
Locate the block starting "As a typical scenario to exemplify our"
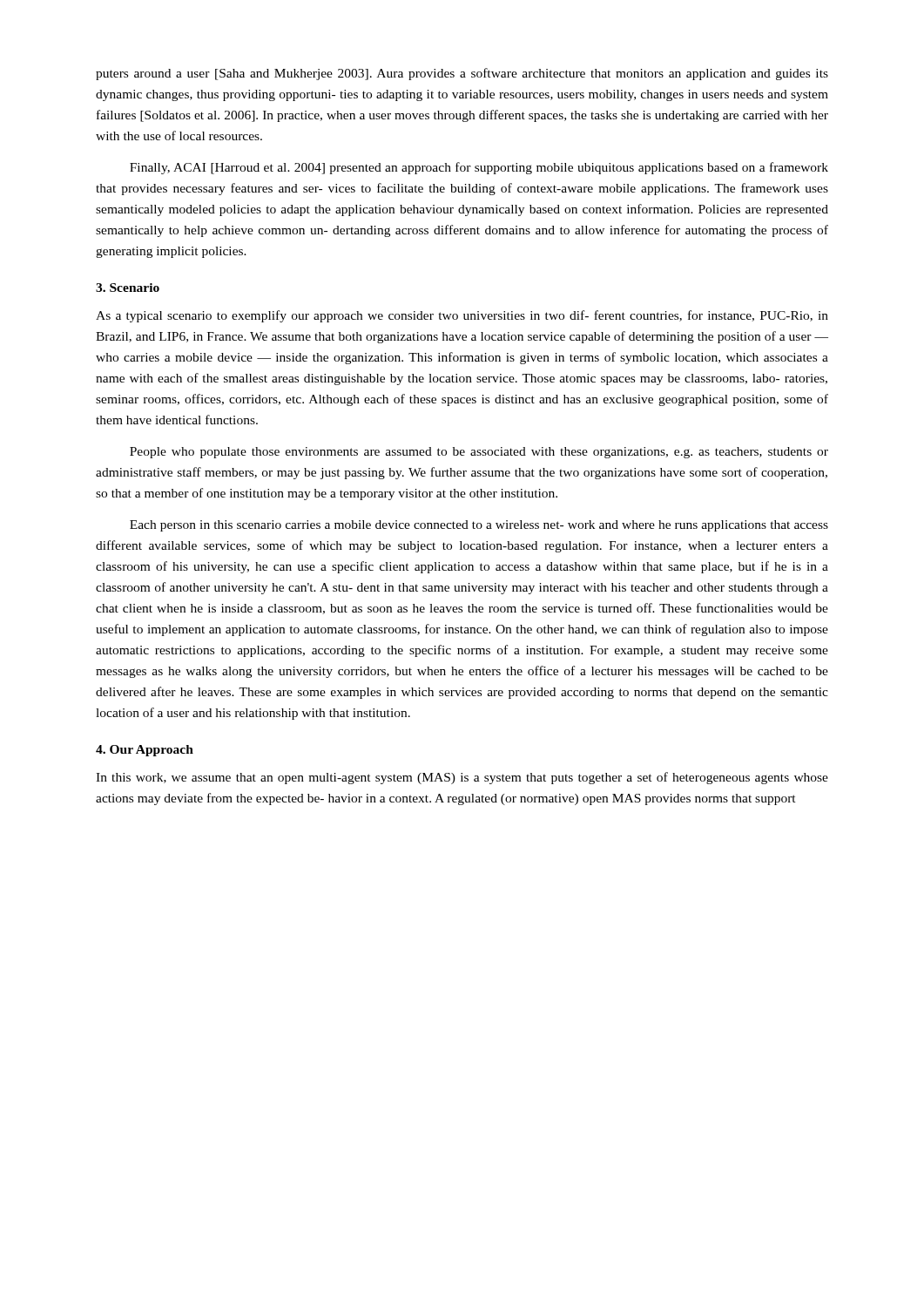(462, 368)
